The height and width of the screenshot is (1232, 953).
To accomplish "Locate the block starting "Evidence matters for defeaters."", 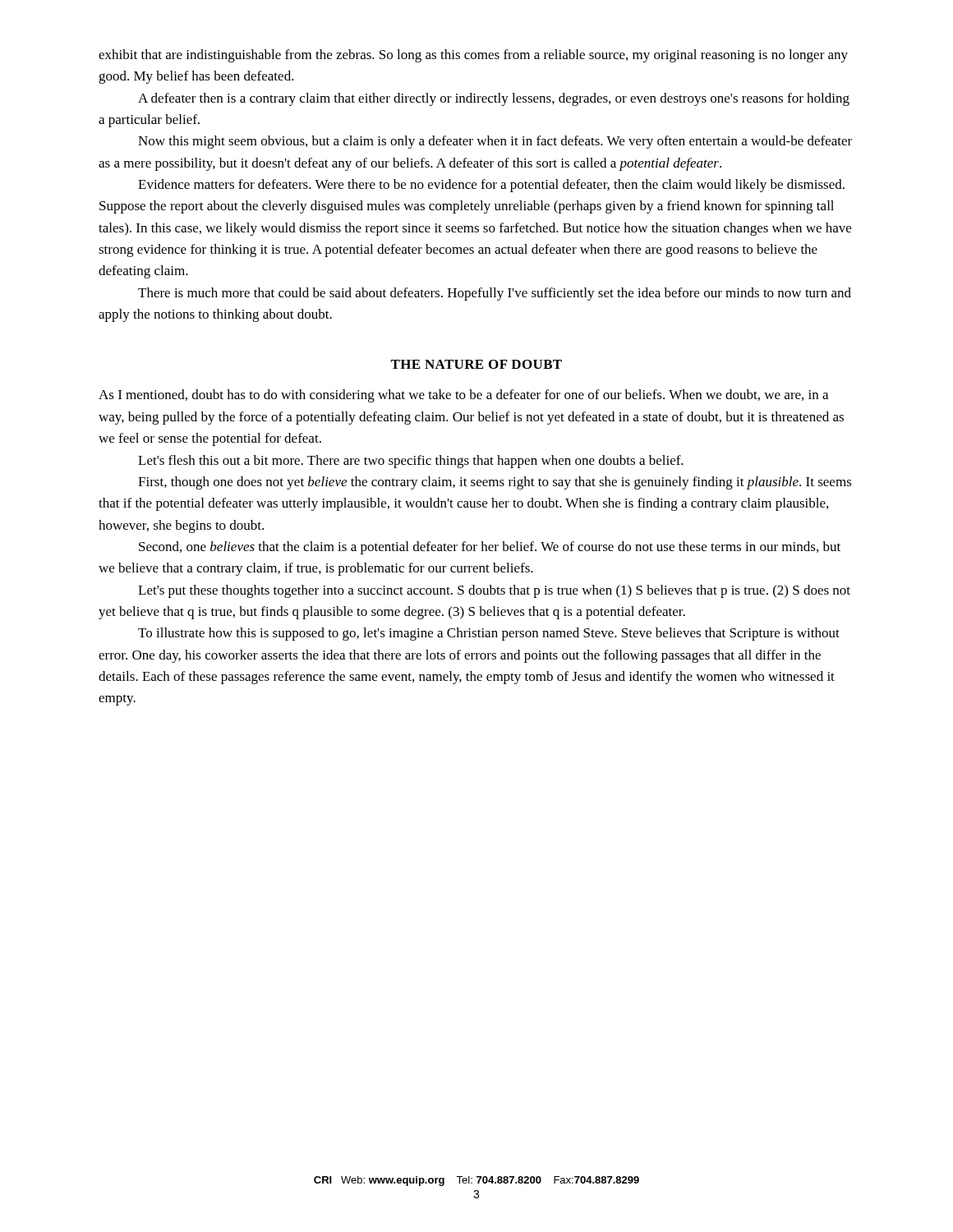I will pos(475,228).
